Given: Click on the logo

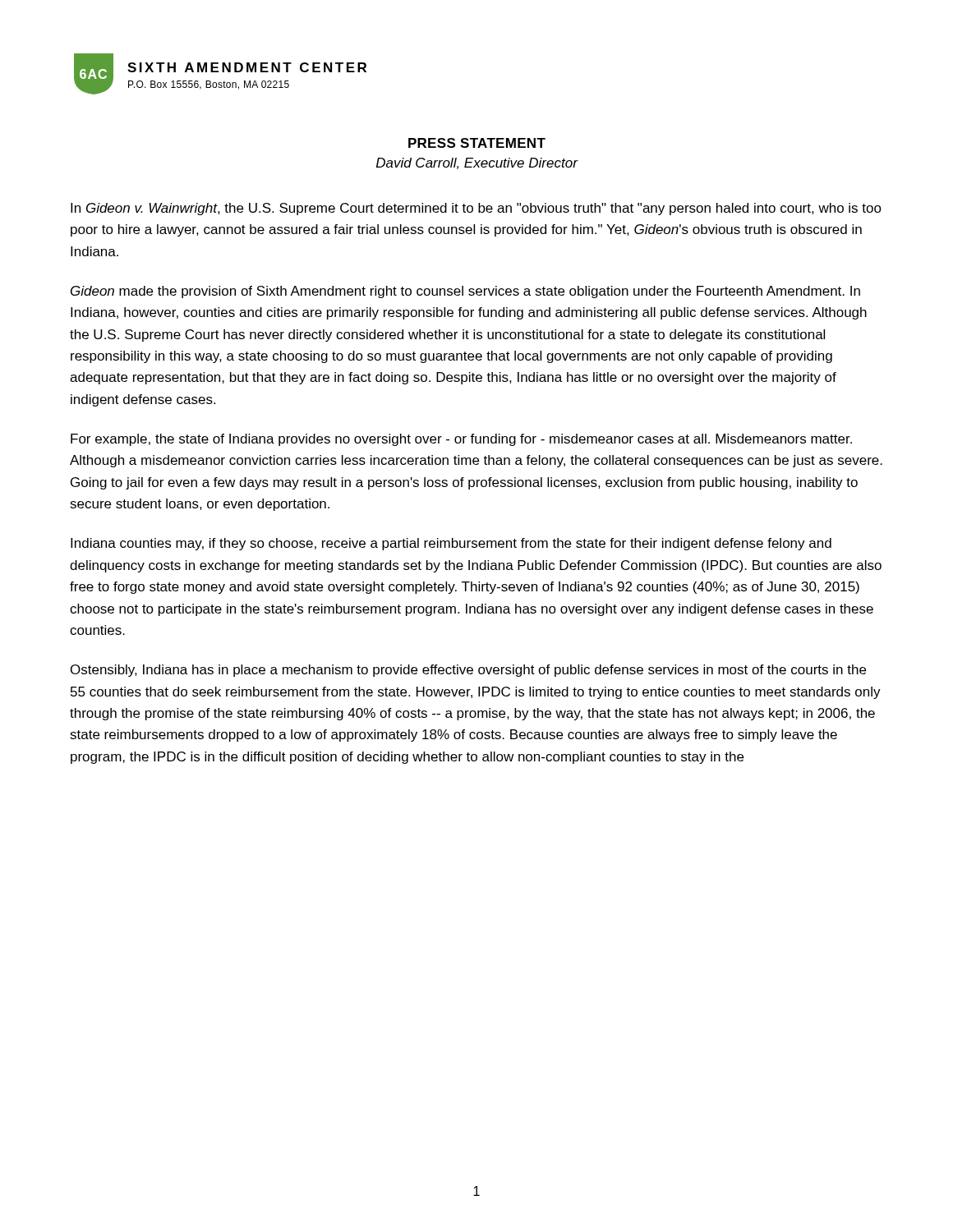Looking at the screenshot, I should click(476, 75).
